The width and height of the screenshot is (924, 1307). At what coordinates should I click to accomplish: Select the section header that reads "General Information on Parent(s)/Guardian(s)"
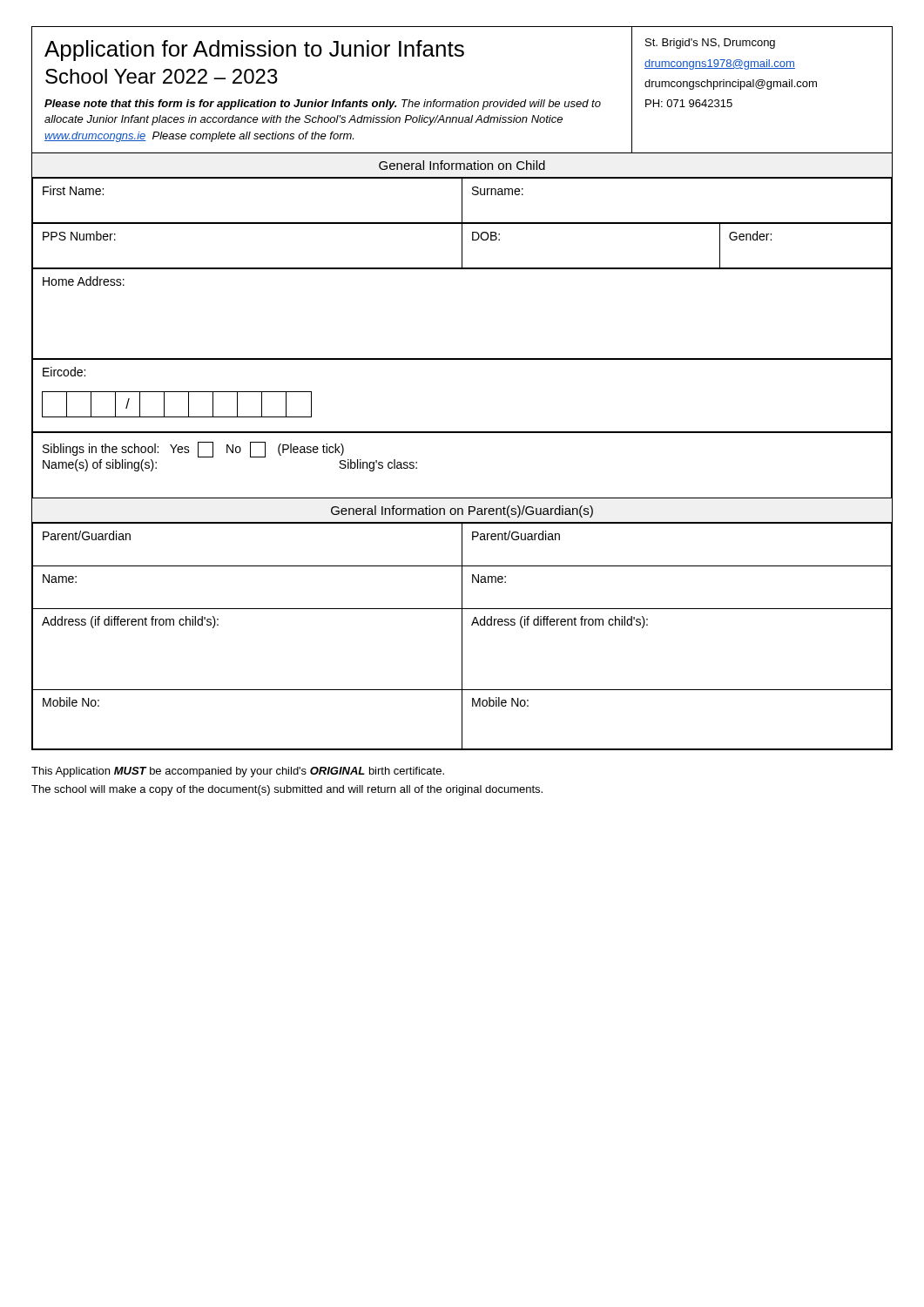pyautogui.click(x=462, y=510)
